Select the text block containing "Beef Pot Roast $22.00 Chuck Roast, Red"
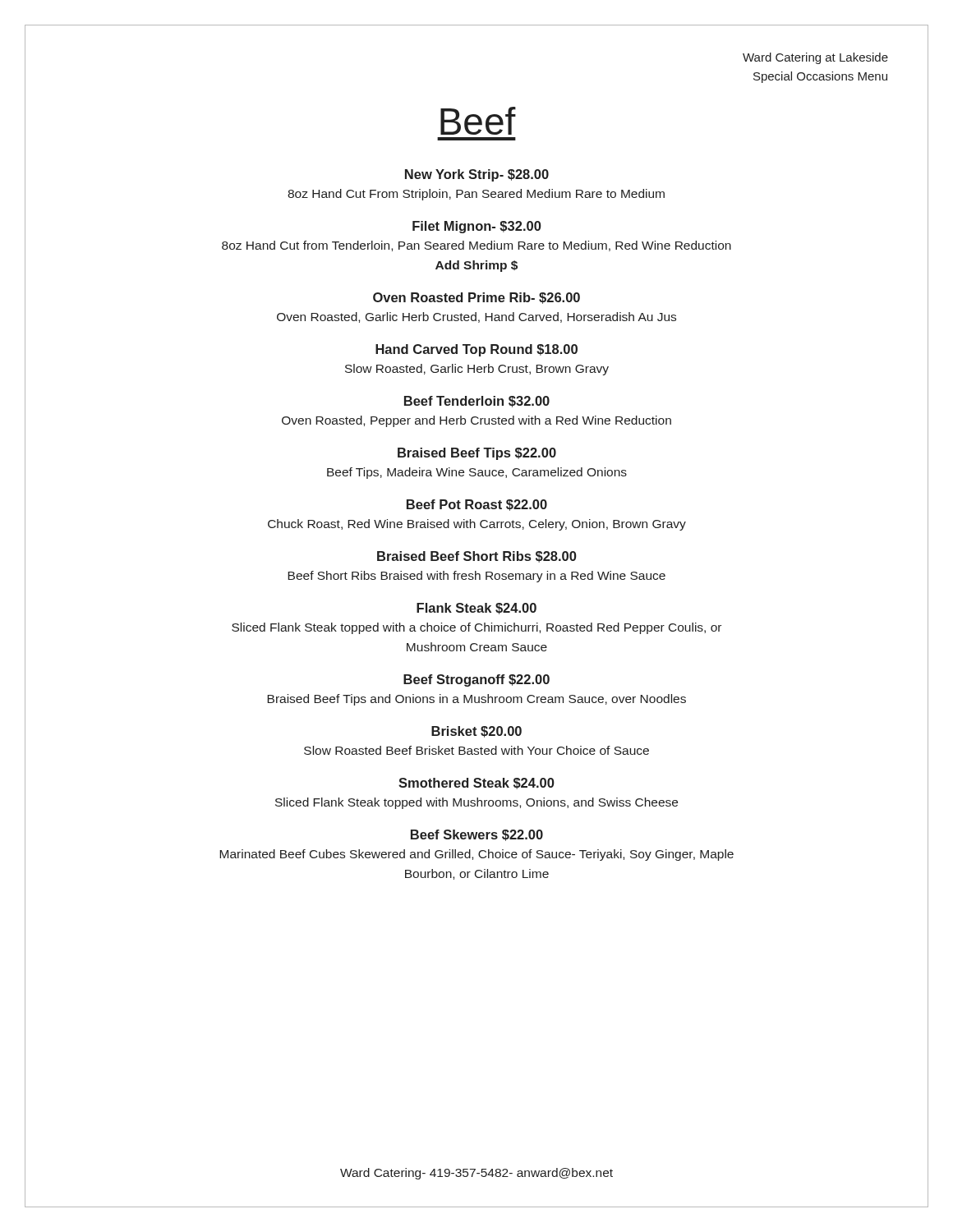This screenshot has height=1232, width=953. (476, 515)
